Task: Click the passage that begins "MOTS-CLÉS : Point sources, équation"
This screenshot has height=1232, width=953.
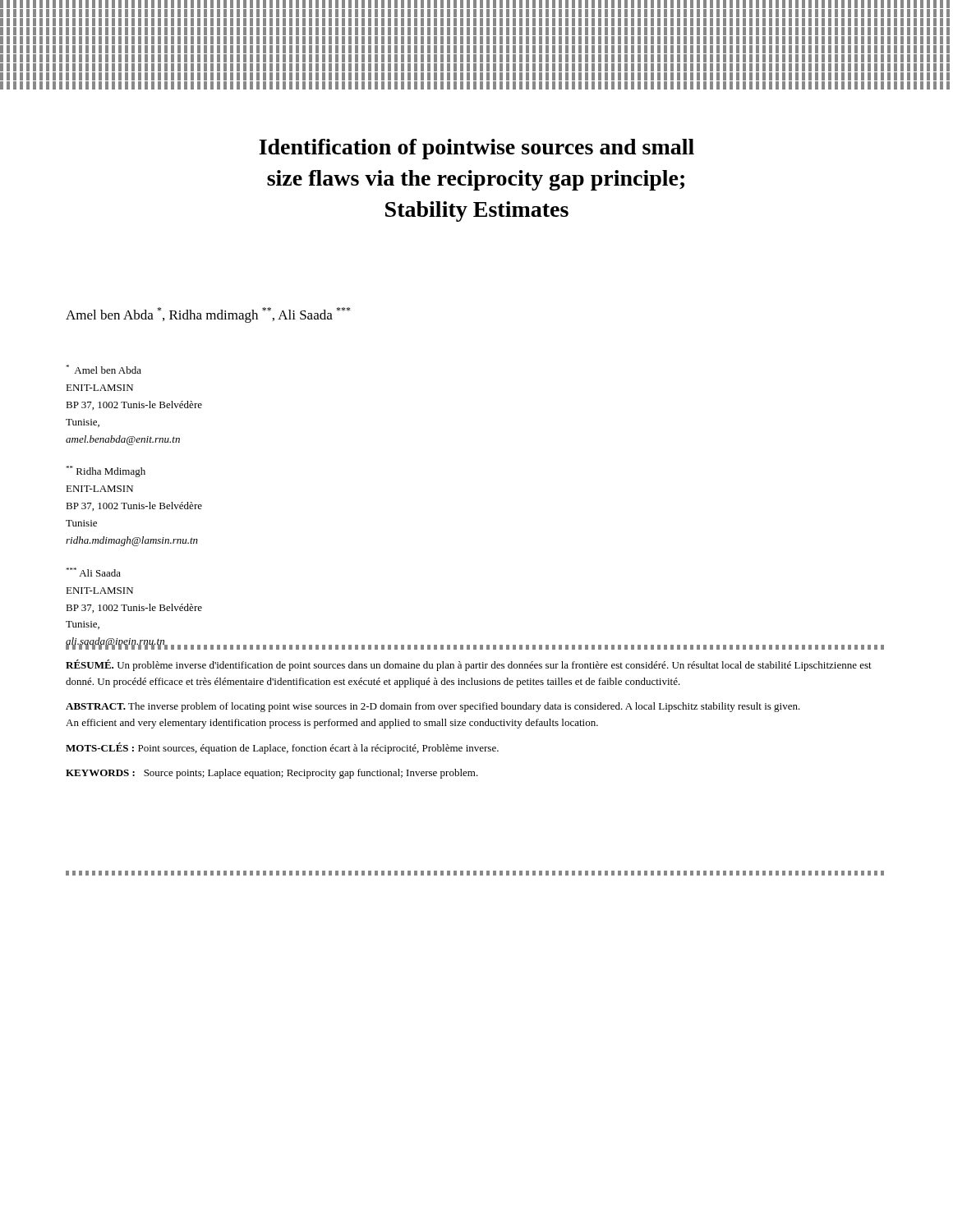Action: (x=282, y=747)
